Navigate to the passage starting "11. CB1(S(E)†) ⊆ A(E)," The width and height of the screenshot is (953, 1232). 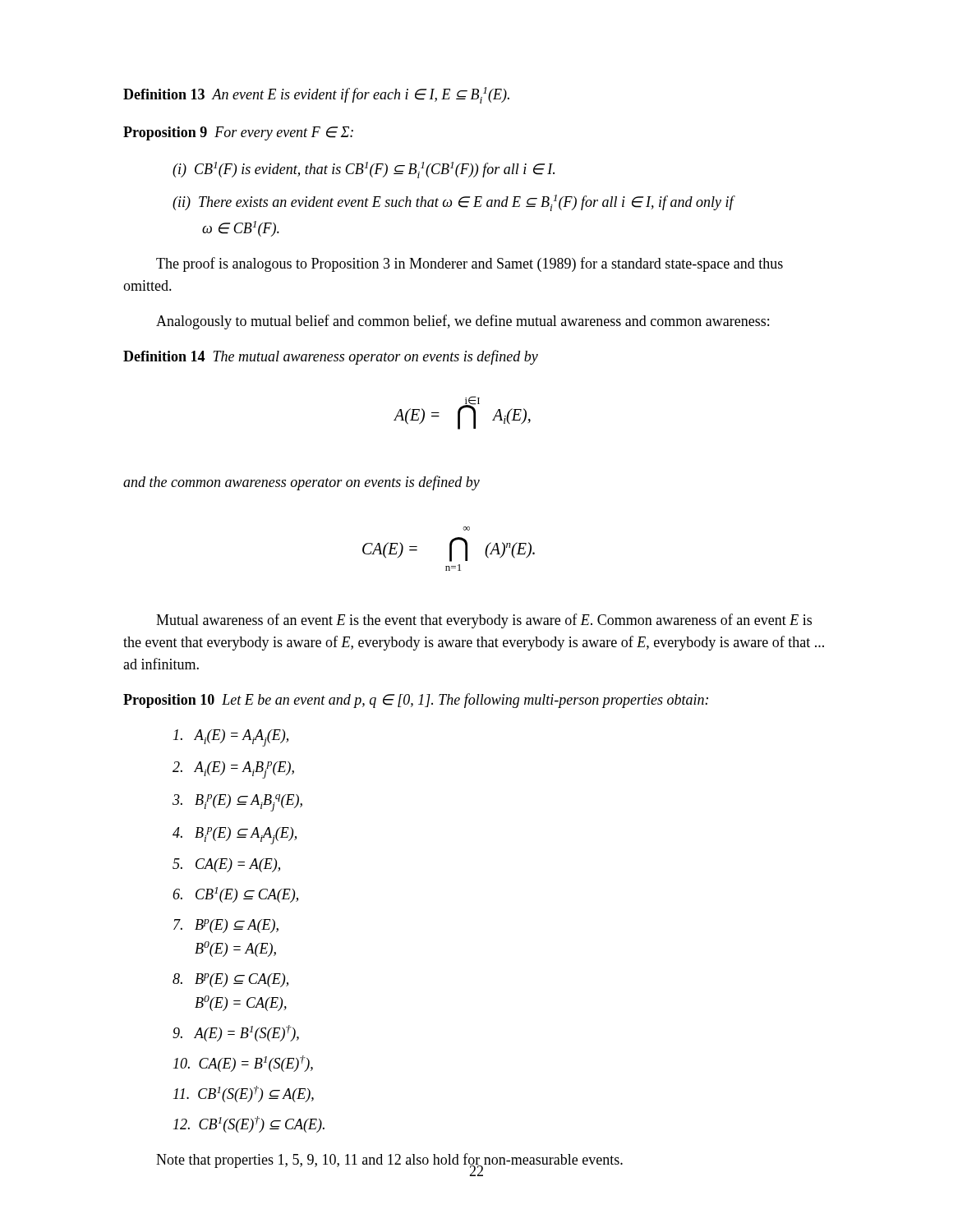[x=244, y=1094]
